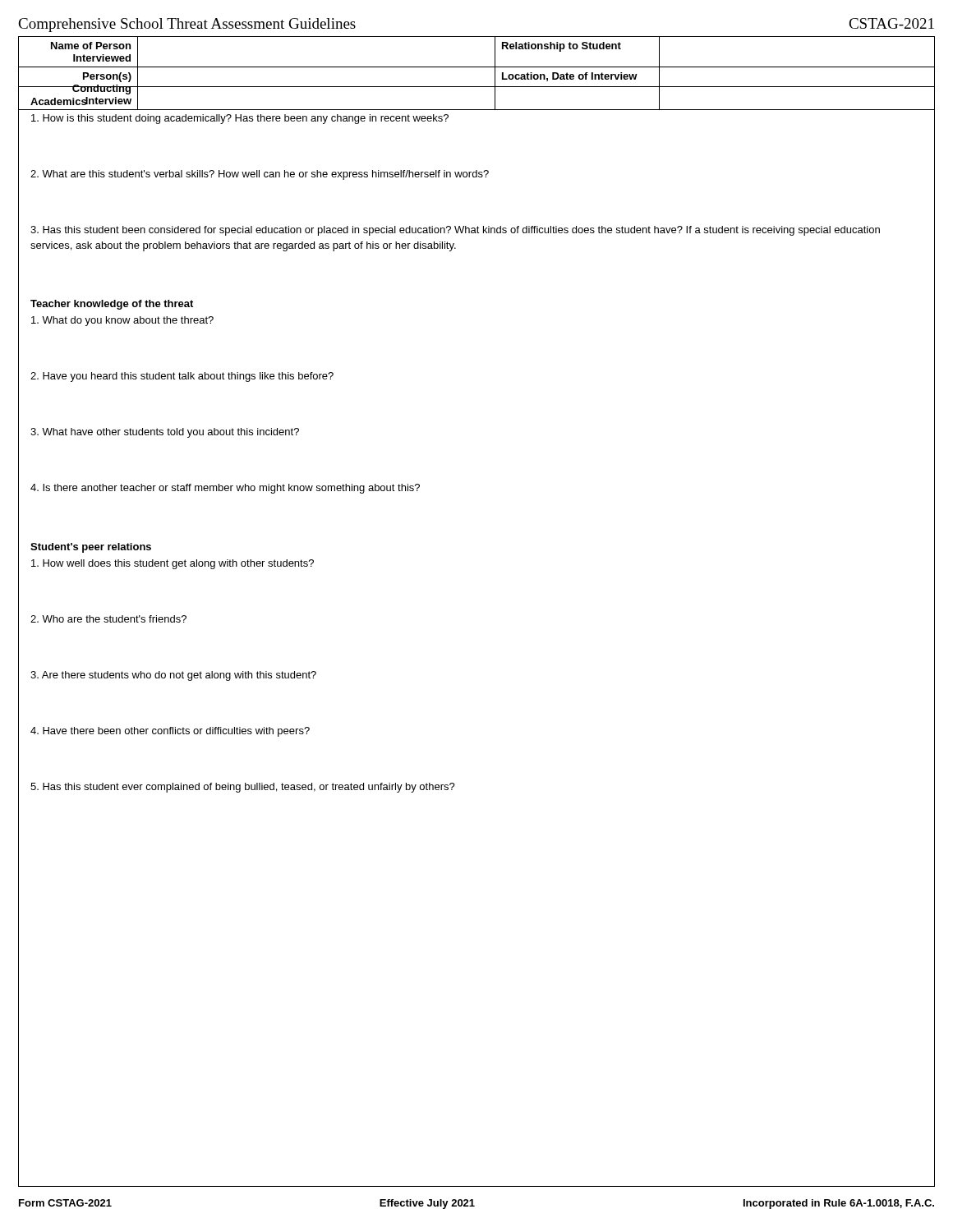Click on the text starting "5. Has this student ever complained of"
Viewport: 953px width, 1232px height.
(x=243, y=787)
